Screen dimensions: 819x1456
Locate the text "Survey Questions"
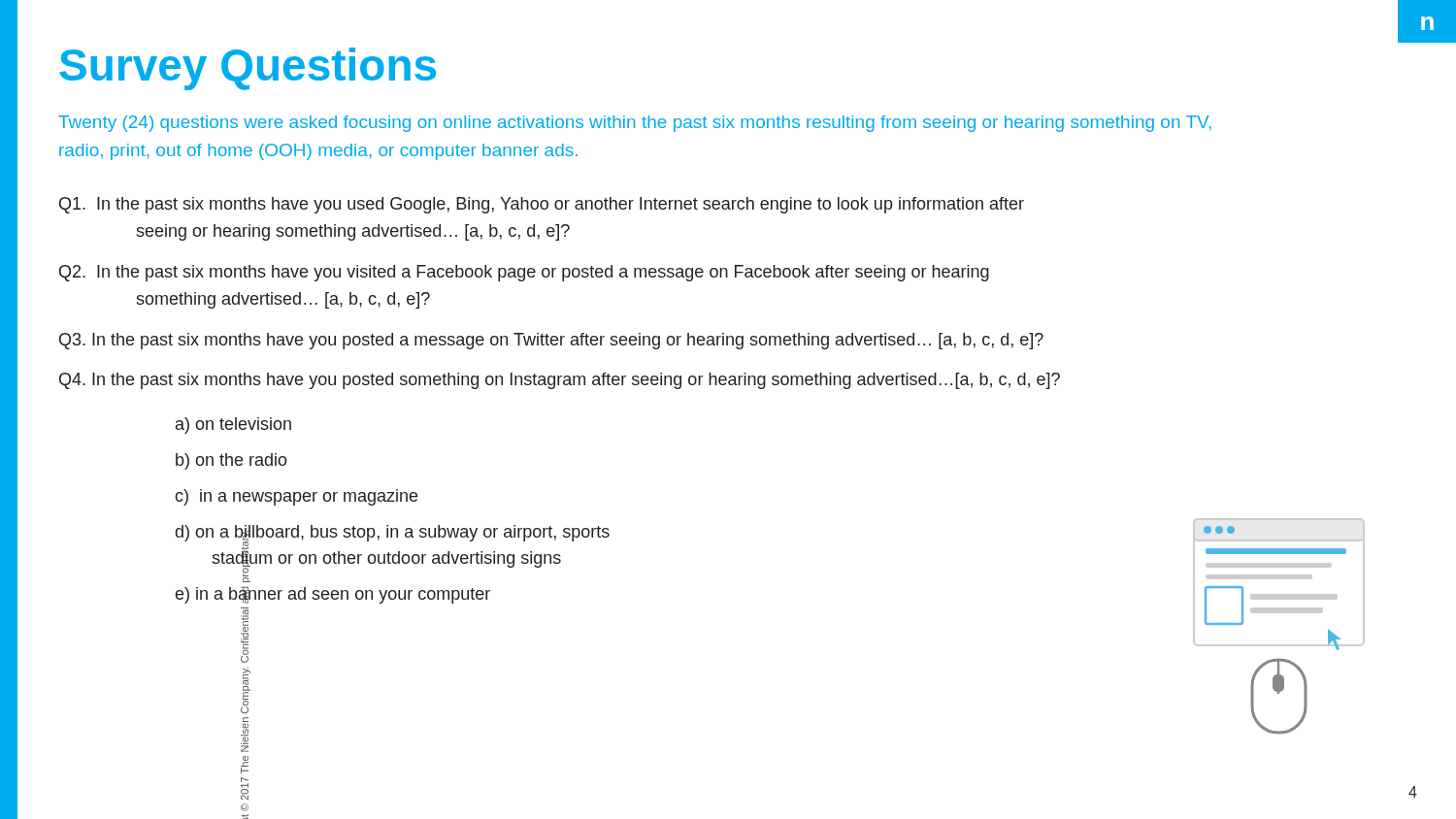[248, 65]
